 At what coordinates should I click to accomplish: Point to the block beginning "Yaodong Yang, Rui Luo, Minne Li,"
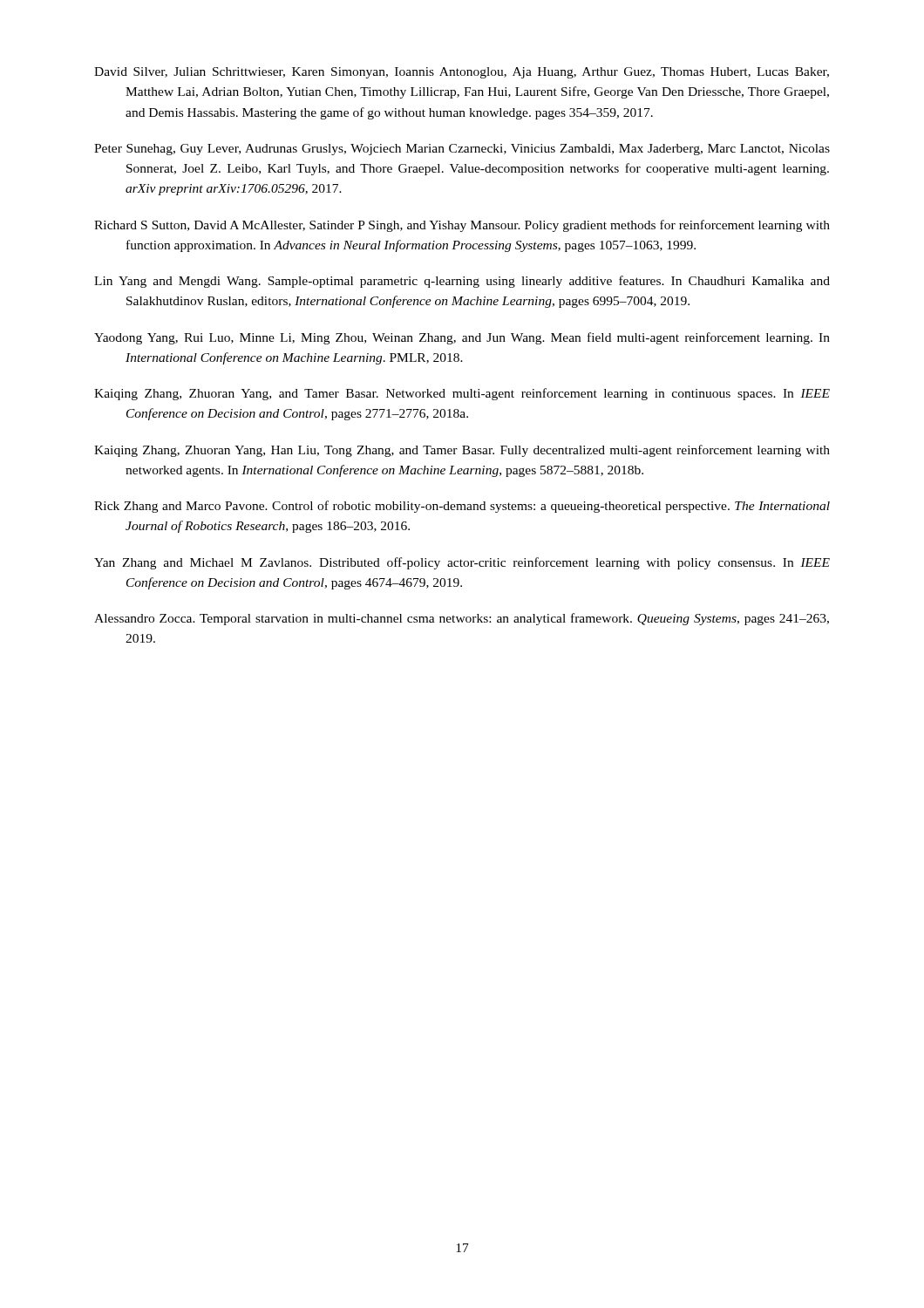(462, 347)
